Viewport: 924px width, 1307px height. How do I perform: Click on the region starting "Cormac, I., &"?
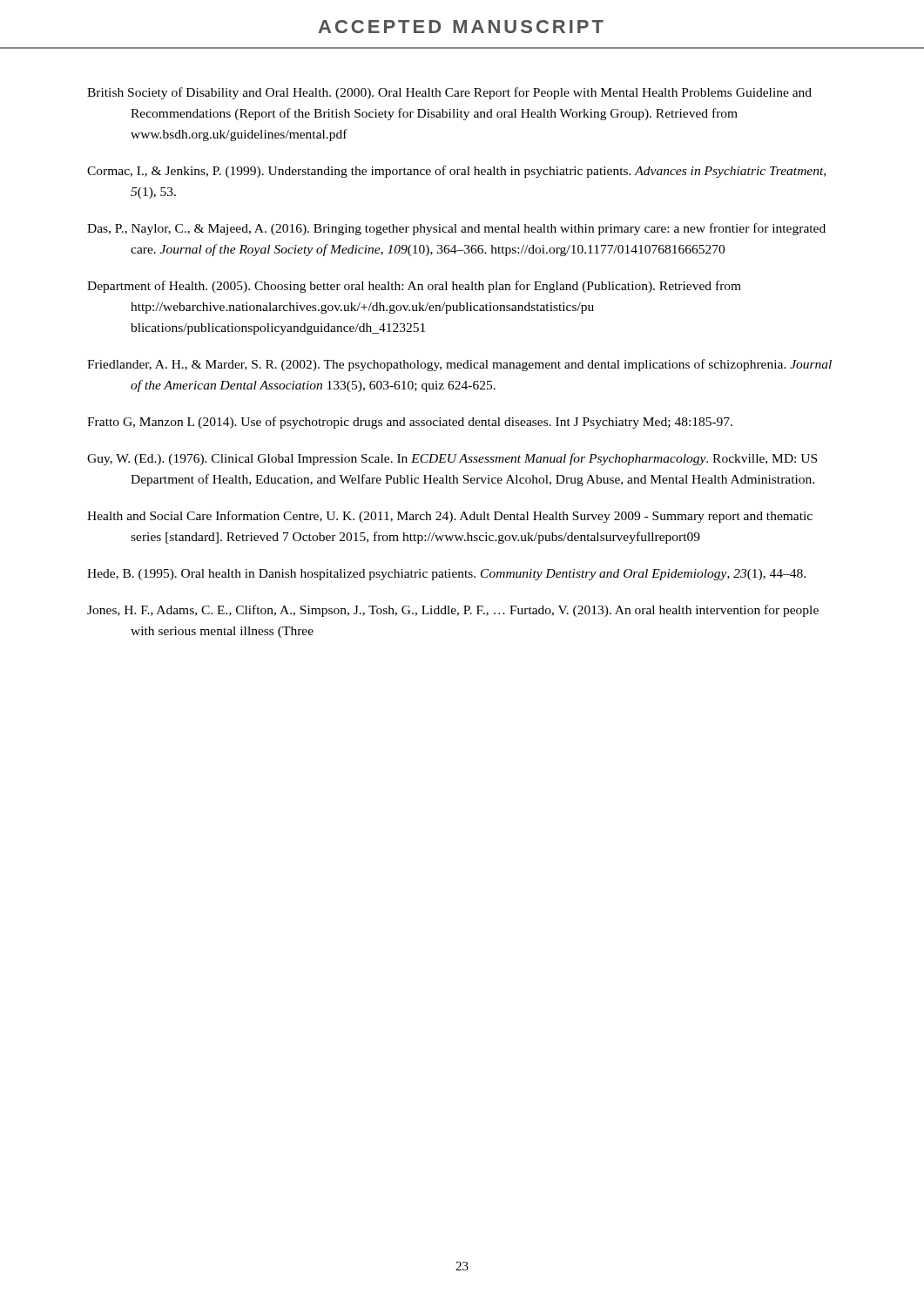457,181
